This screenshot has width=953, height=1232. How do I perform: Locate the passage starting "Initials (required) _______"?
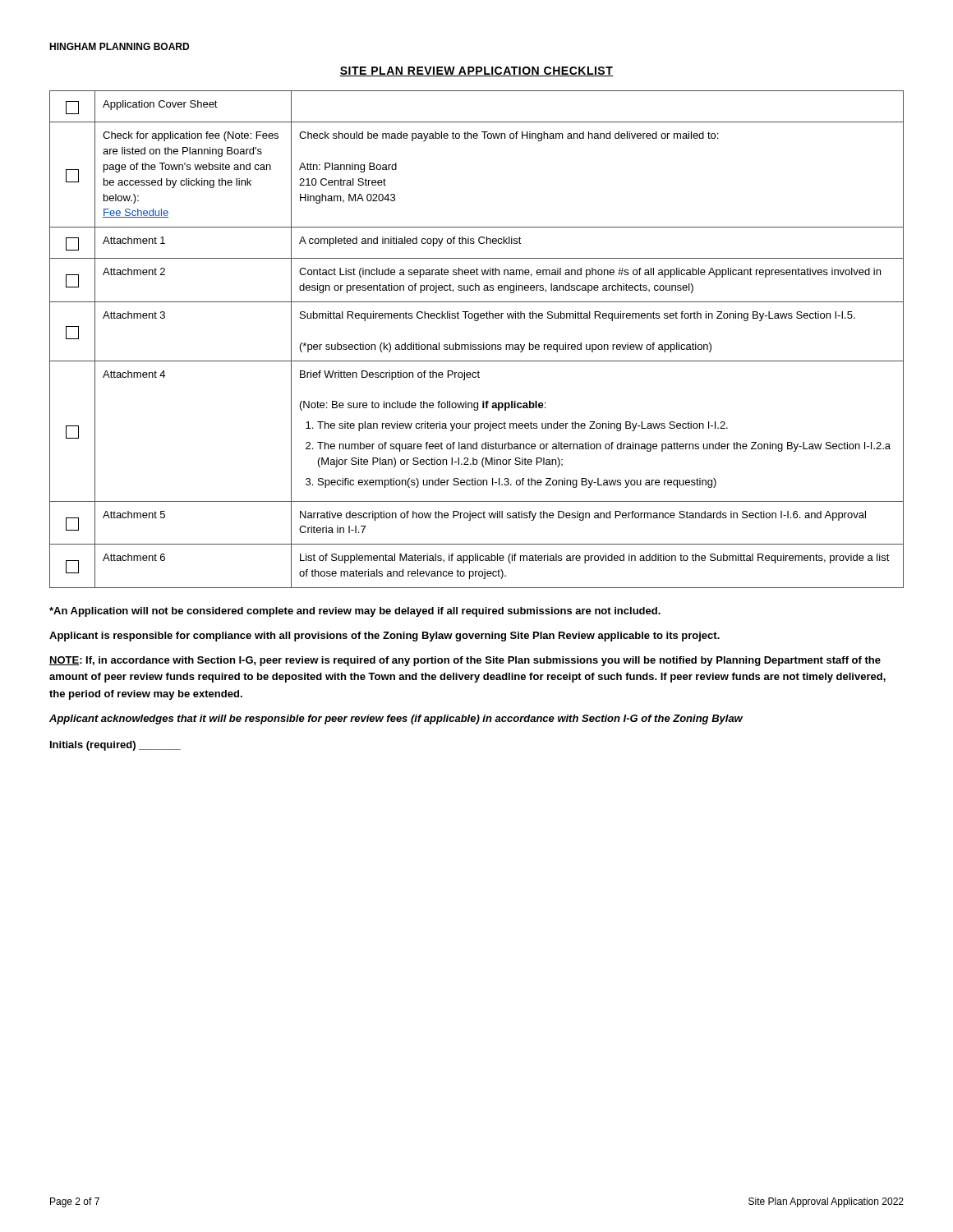click(115, 744)
